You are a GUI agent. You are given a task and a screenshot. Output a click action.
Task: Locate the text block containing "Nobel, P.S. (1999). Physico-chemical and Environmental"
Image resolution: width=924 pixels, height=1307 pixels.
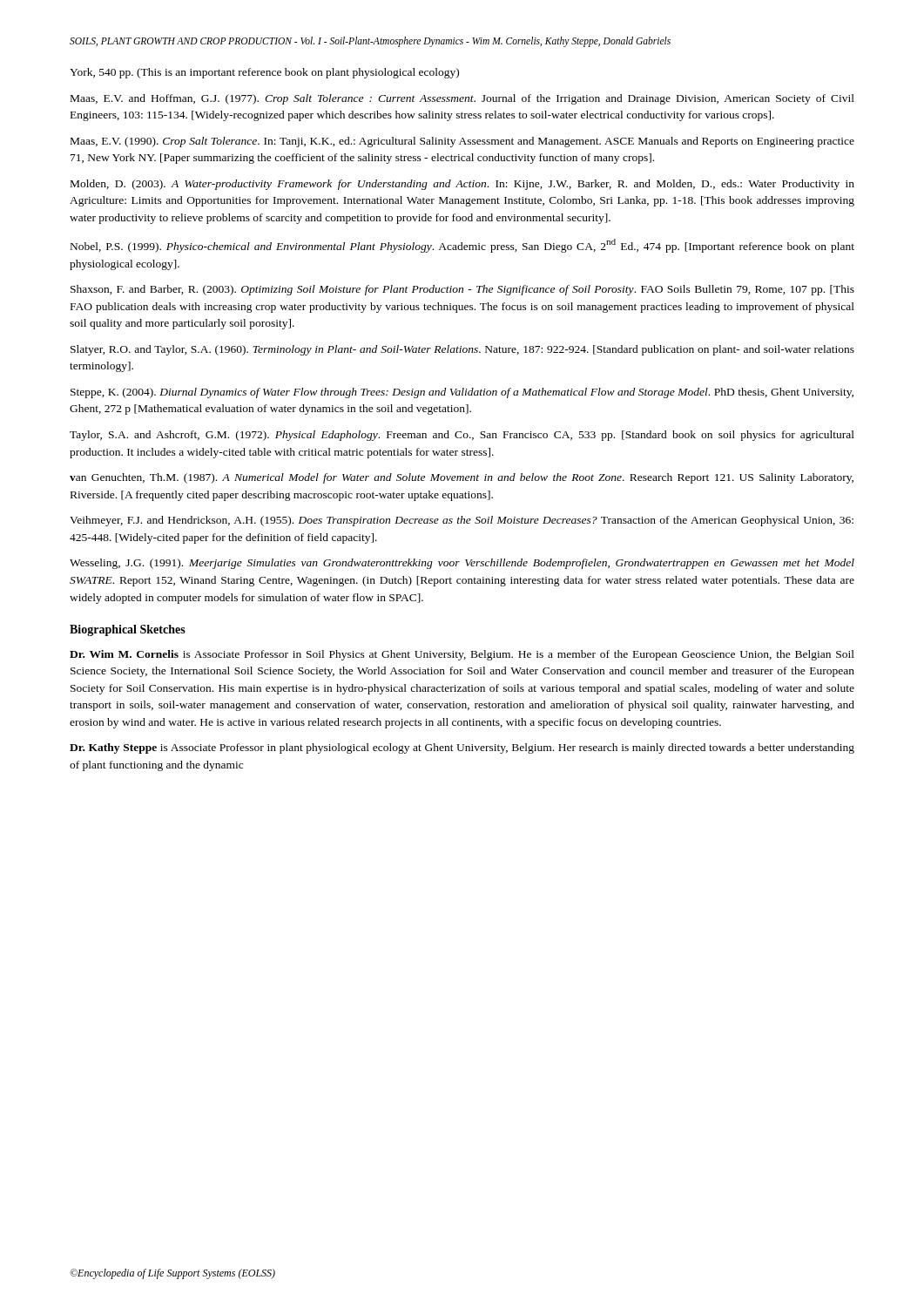pos(462,253)
